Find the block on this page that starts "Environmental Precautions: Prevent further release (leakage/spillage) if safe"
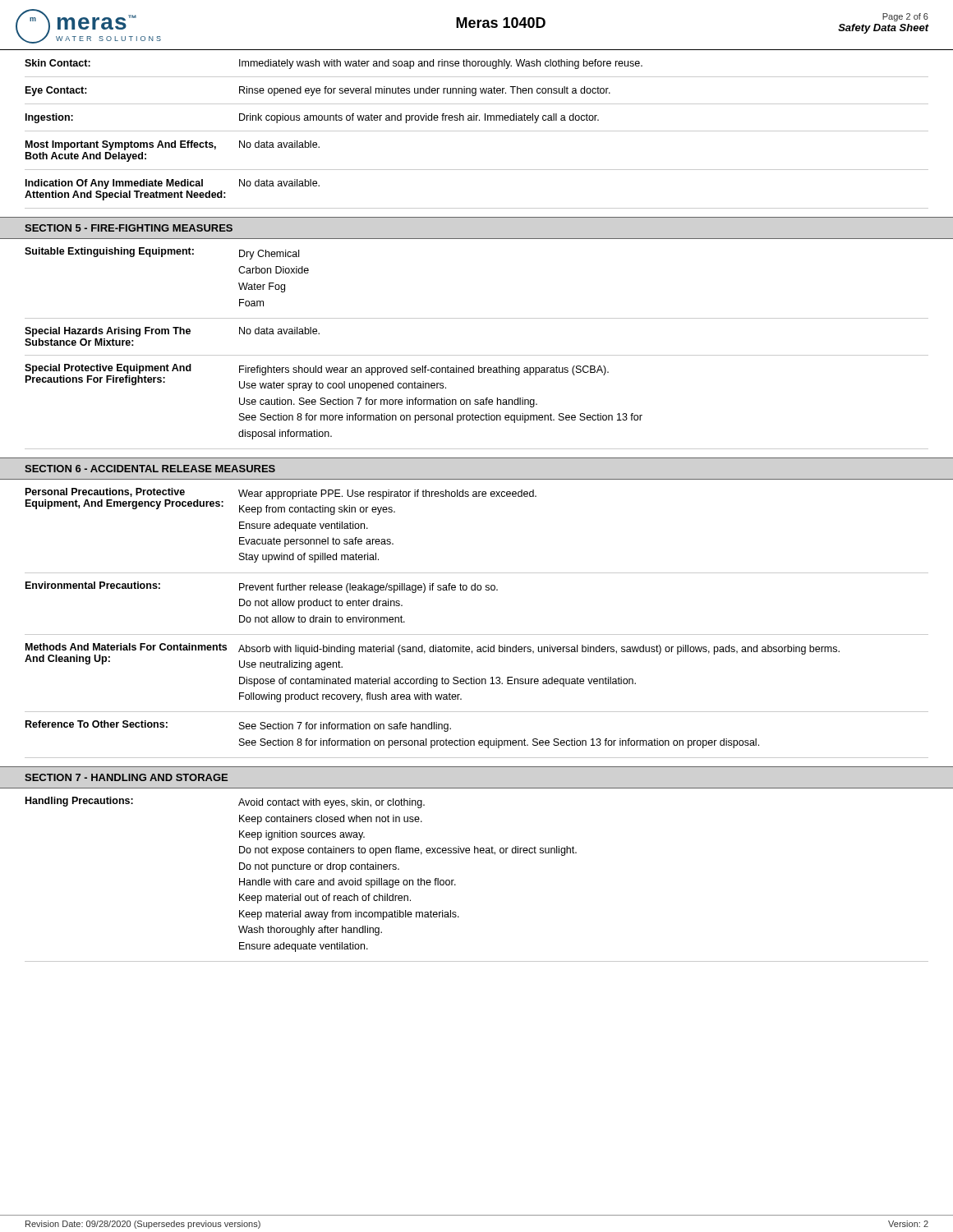 click(262, 587)
